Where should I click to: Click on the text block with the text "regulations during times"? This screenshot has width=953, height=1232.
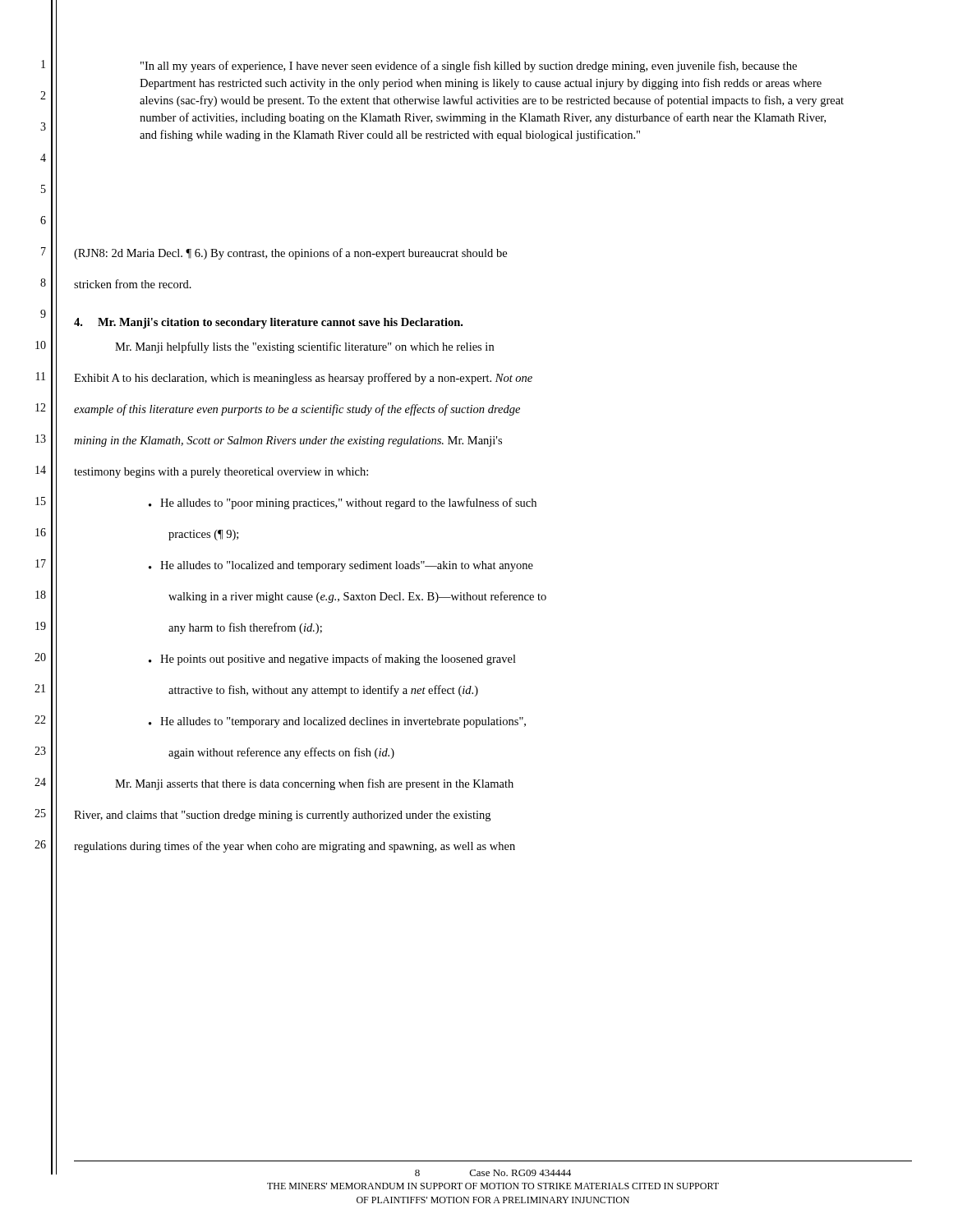point(295,846)
